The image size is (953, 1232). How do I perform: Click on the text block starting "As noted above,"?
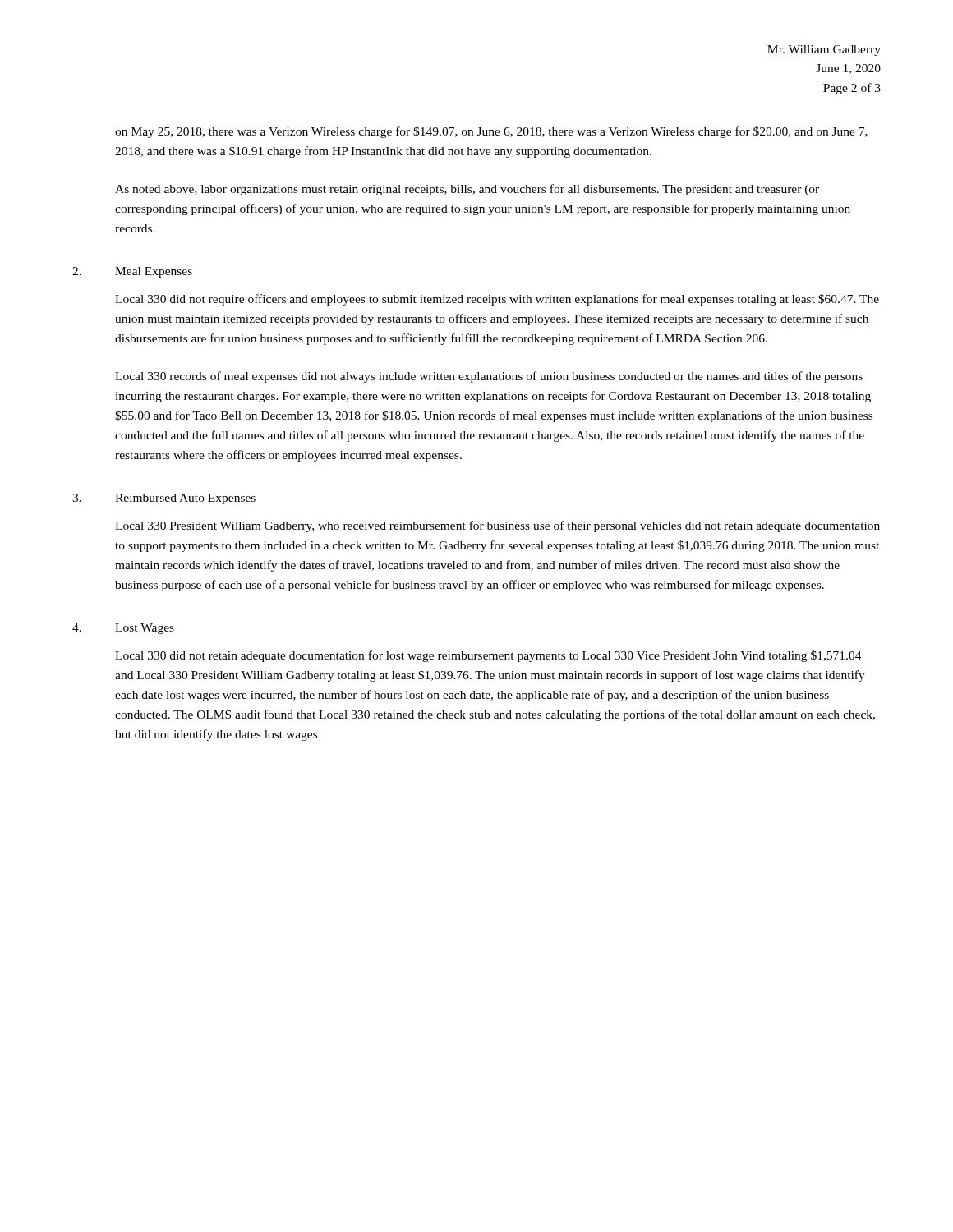(x=483, y=208)
